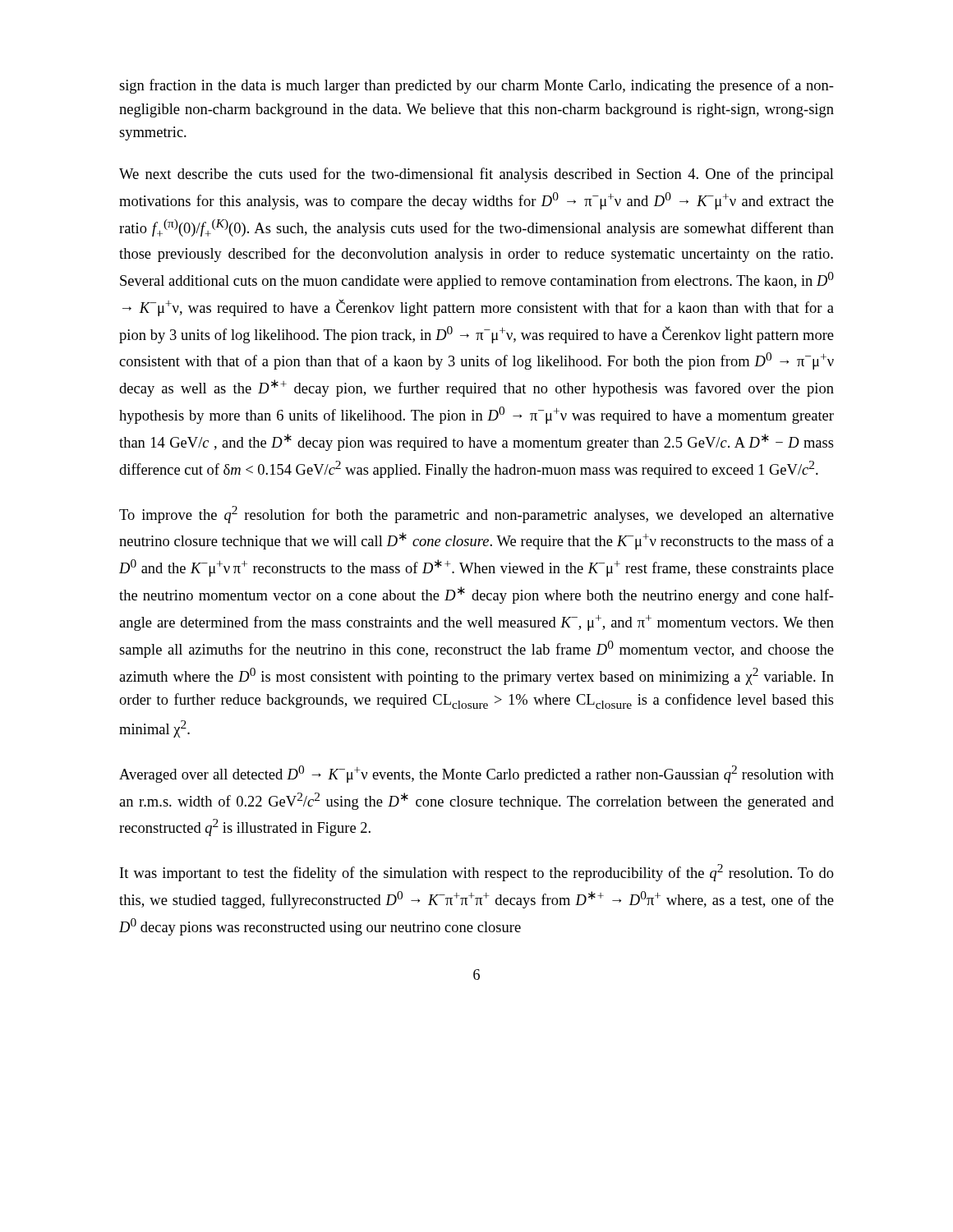Viewport: 953px width, 1232px height.
Task: Where is the passage that starts "To improve the q2 resolution"?
Action: (476, 620)
